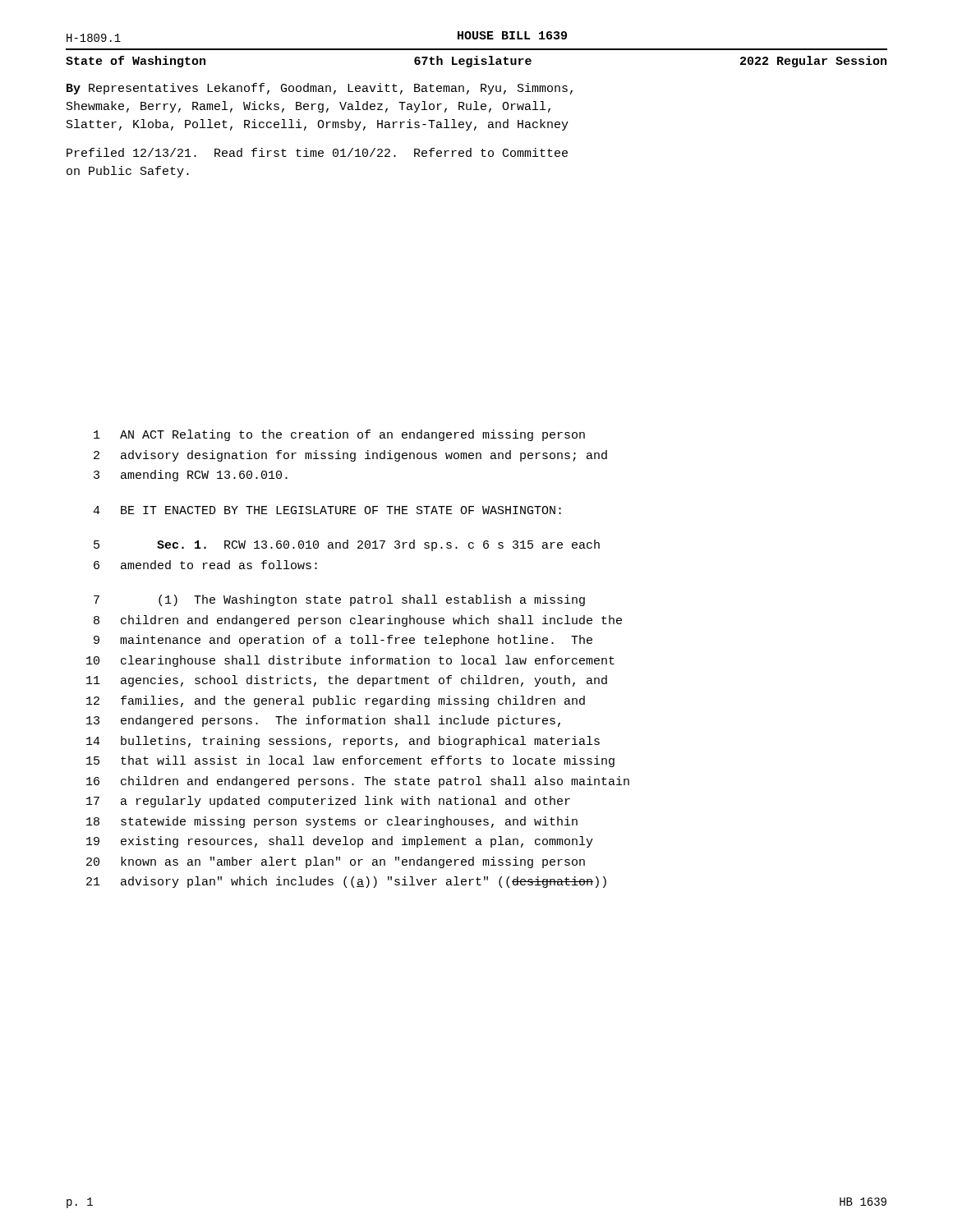Find the text block starting "11 agencies, school districts, the department"

(476, 682)
